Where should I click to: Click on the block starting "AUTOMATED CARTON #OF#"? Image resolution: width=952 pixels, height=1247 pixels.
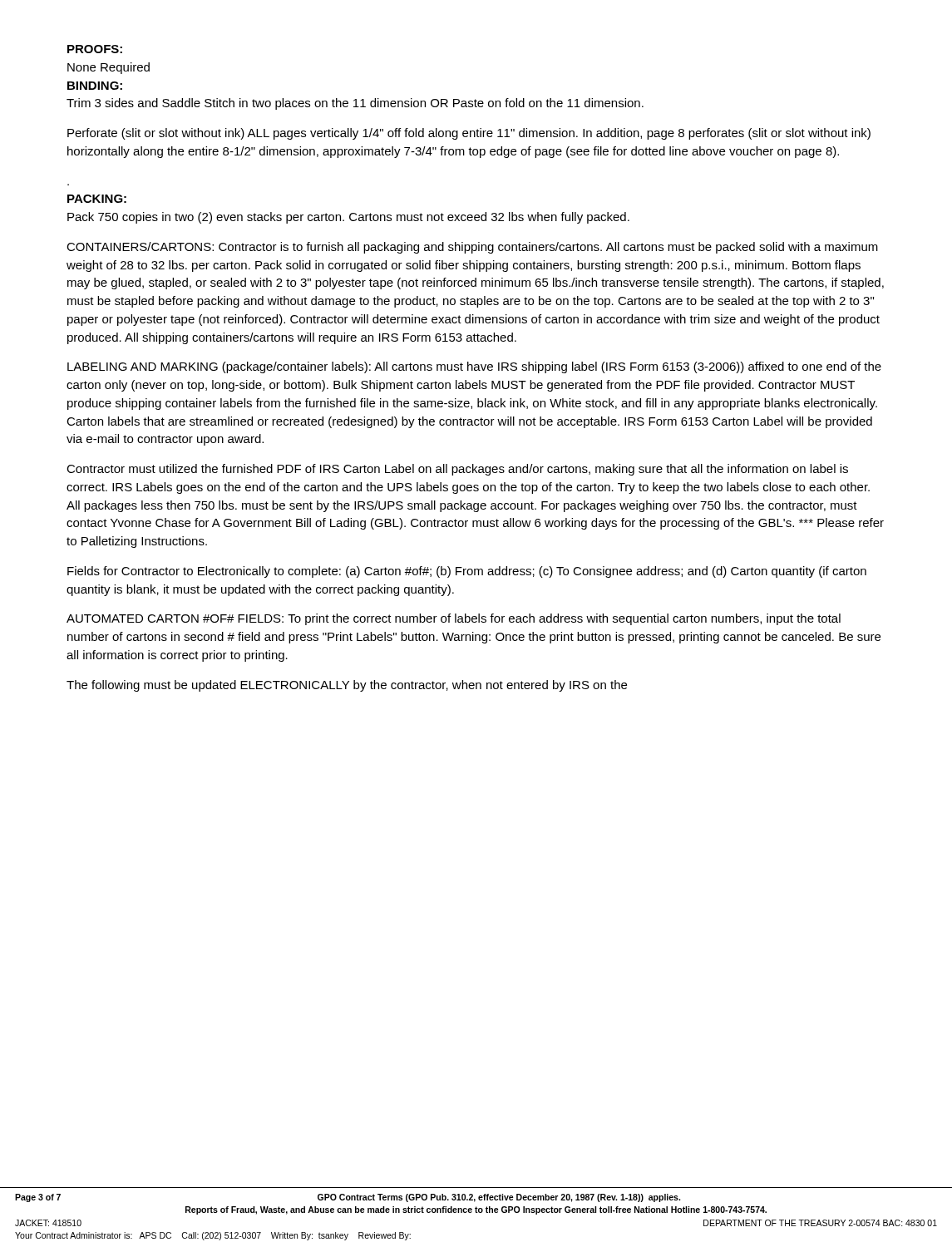click(x=474, y=636)
